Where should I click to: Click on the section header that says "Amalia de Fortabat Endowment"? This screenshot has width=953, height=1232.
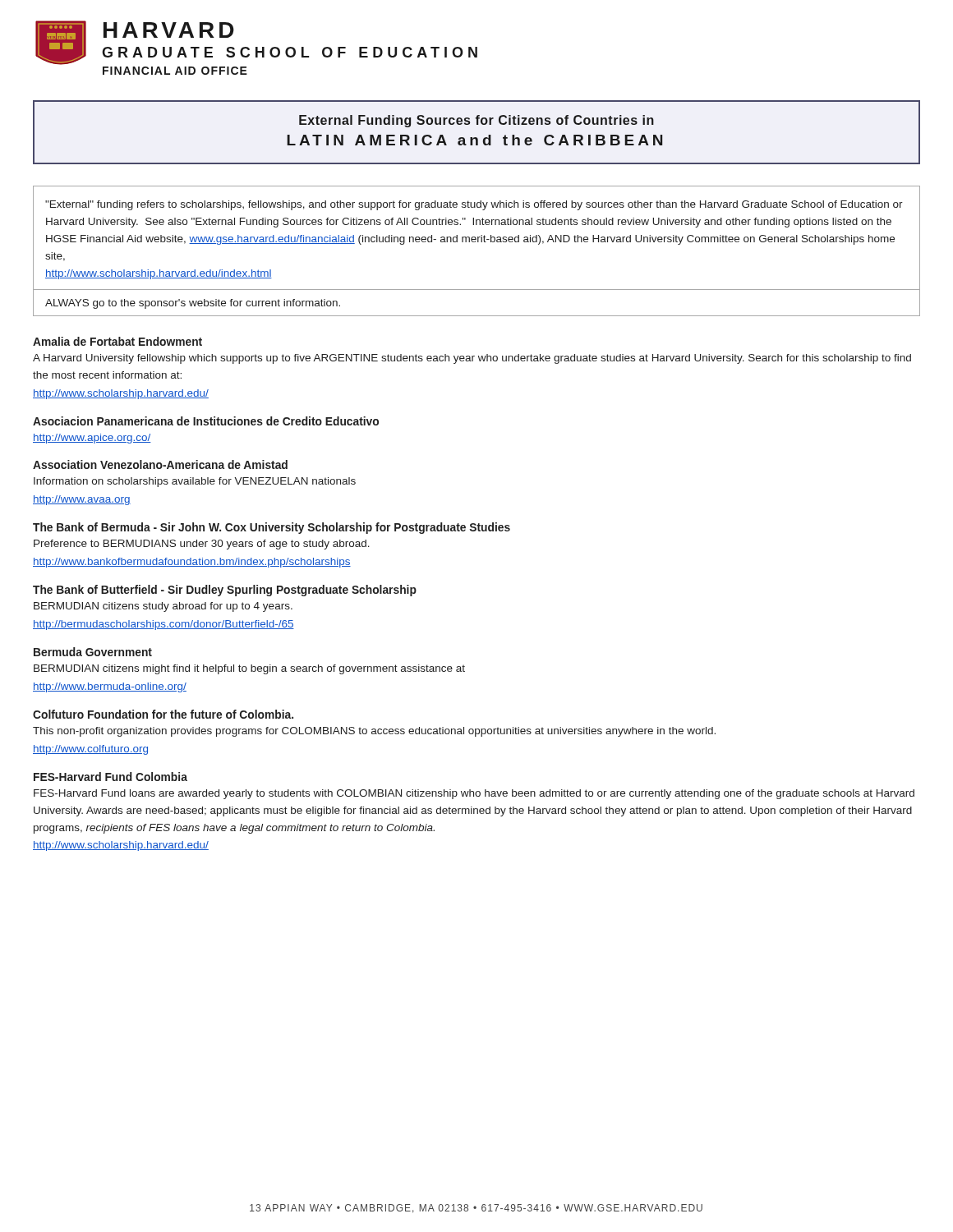118,342
